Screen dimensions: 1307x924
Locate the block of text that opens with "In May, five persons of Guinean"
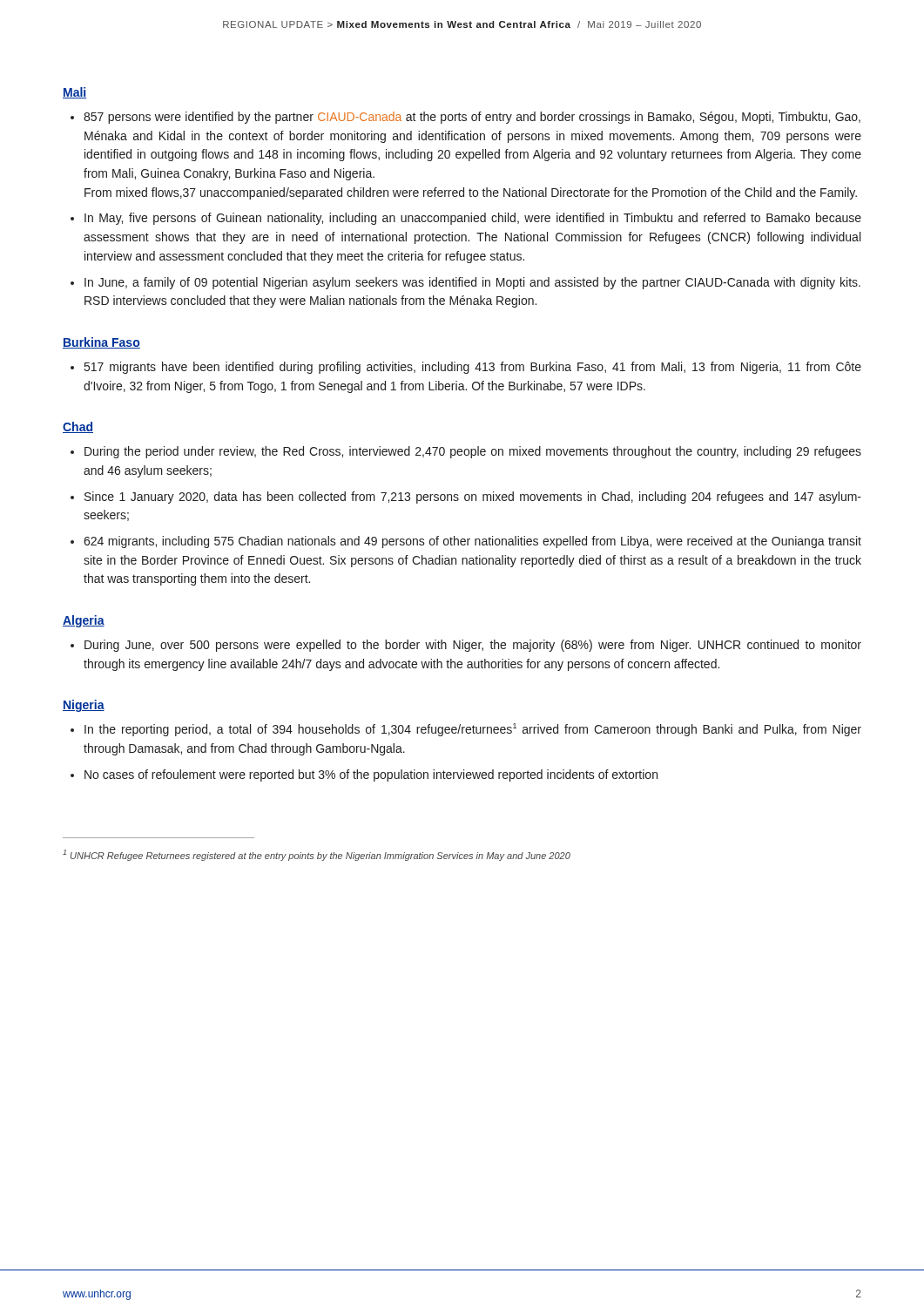pos(472,237)
